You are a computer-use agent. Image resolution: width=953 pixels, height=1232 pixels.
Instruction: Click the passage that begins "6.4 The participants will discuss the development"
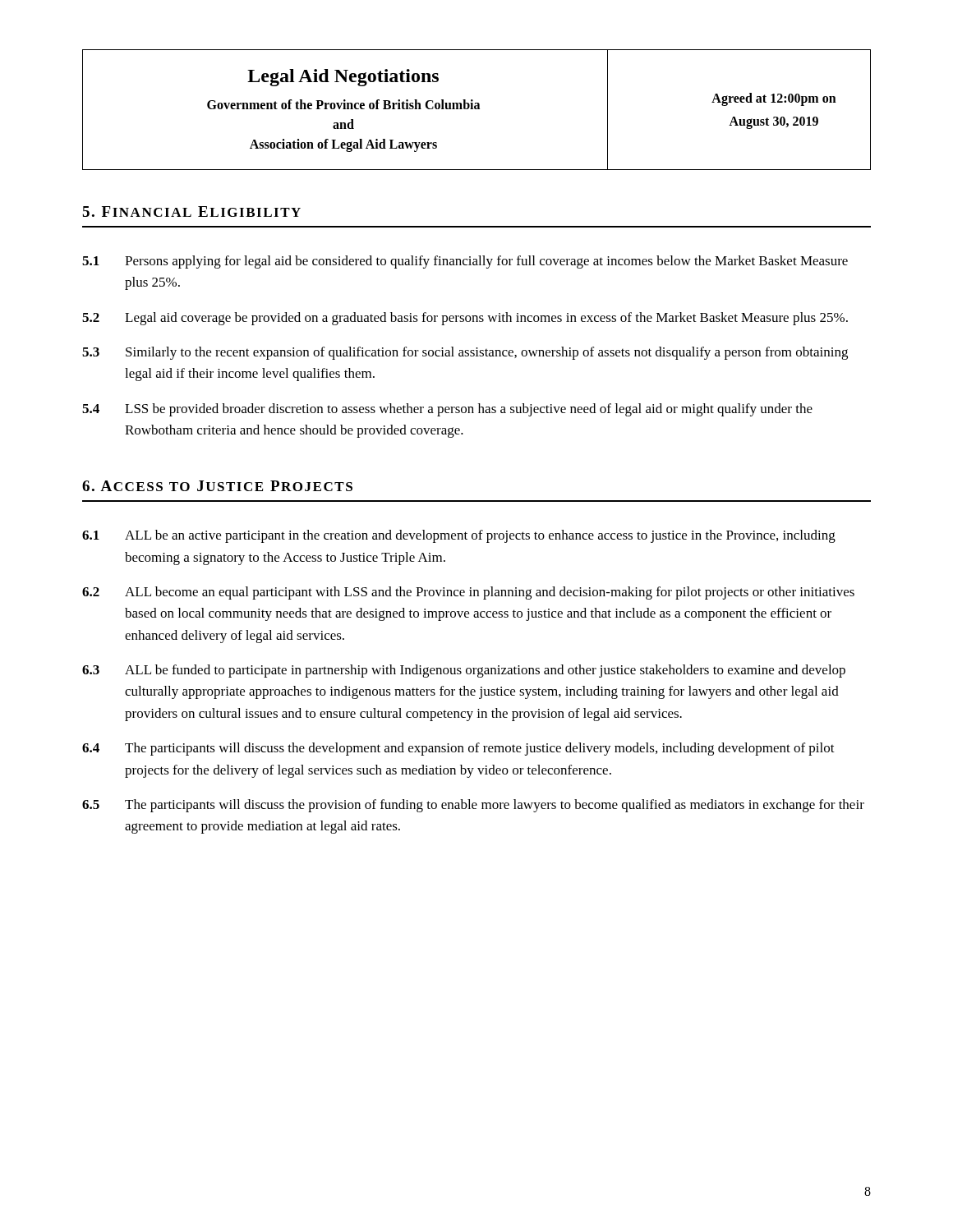click(476, 759)
